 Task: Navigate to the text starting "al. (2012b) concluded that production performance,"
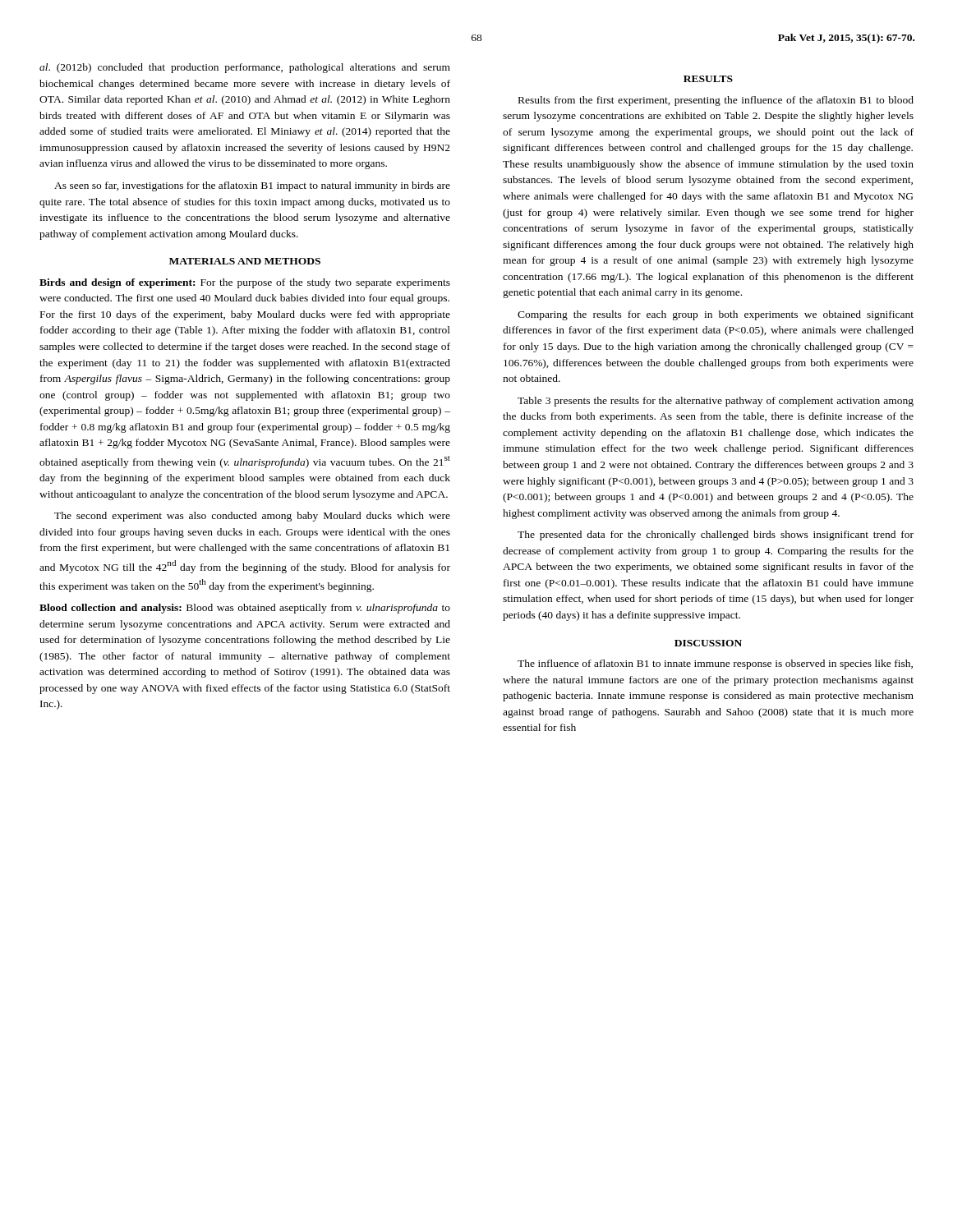click(245, 115)
